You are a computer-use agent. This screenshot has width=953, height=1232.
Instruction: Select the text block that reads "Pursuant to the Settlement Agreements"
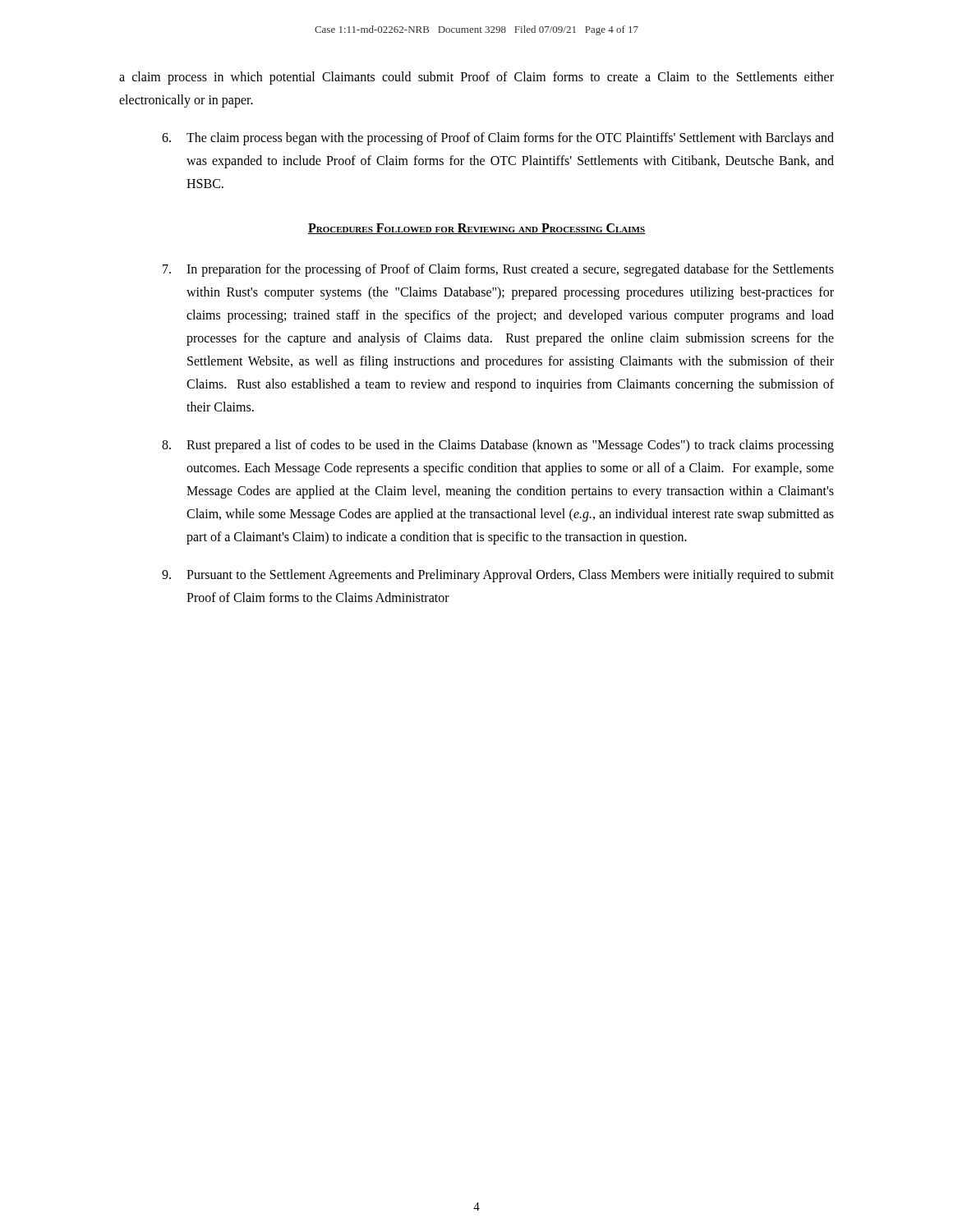pos(476,586)
